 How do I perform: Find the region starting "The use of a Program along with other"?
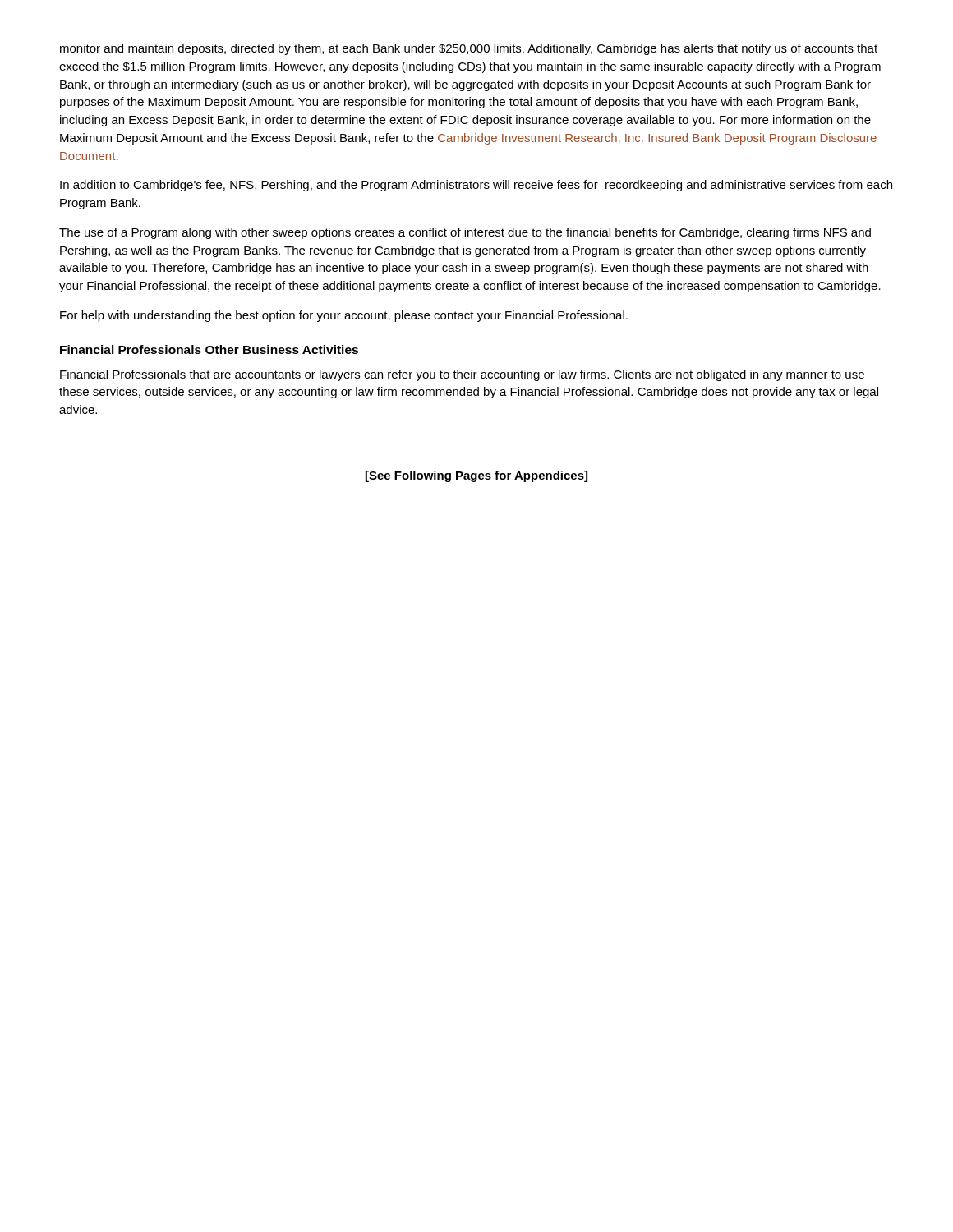point(470,259)
